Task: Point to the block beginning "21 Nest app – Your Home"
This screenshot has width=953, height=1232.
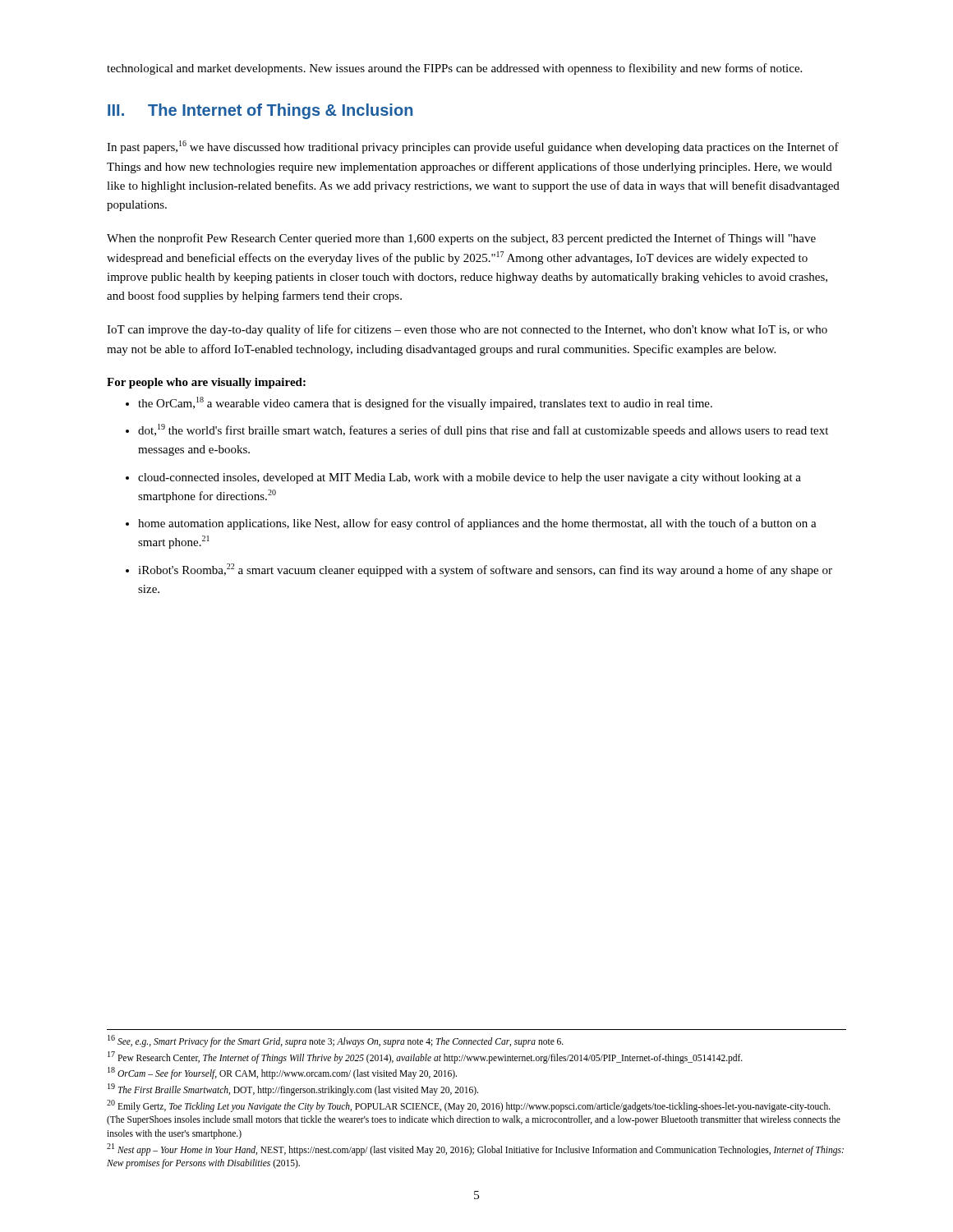Action: pos(476,1156)
